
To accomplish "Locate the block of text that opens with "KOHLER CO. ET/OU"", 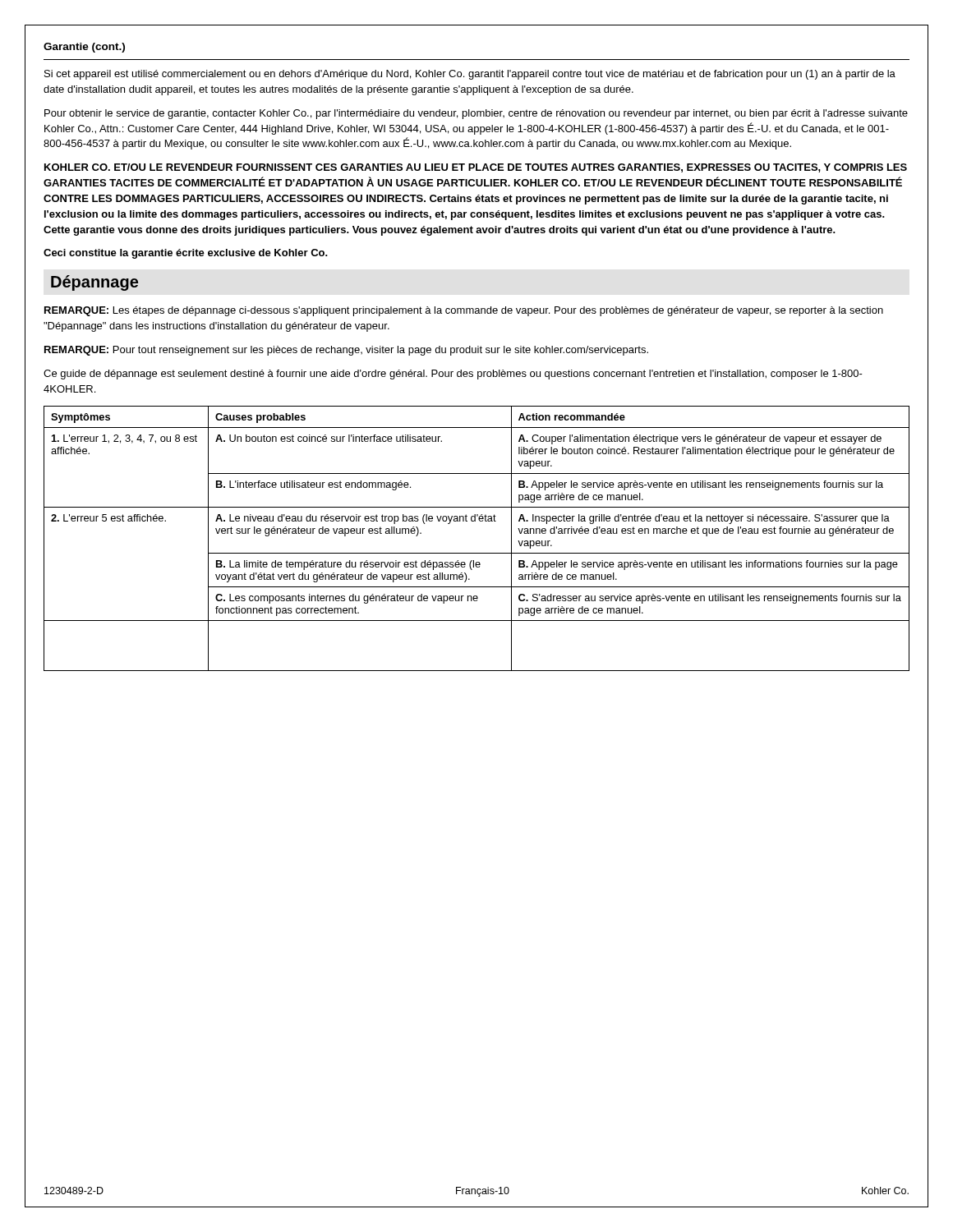I will tap(475, 198).
